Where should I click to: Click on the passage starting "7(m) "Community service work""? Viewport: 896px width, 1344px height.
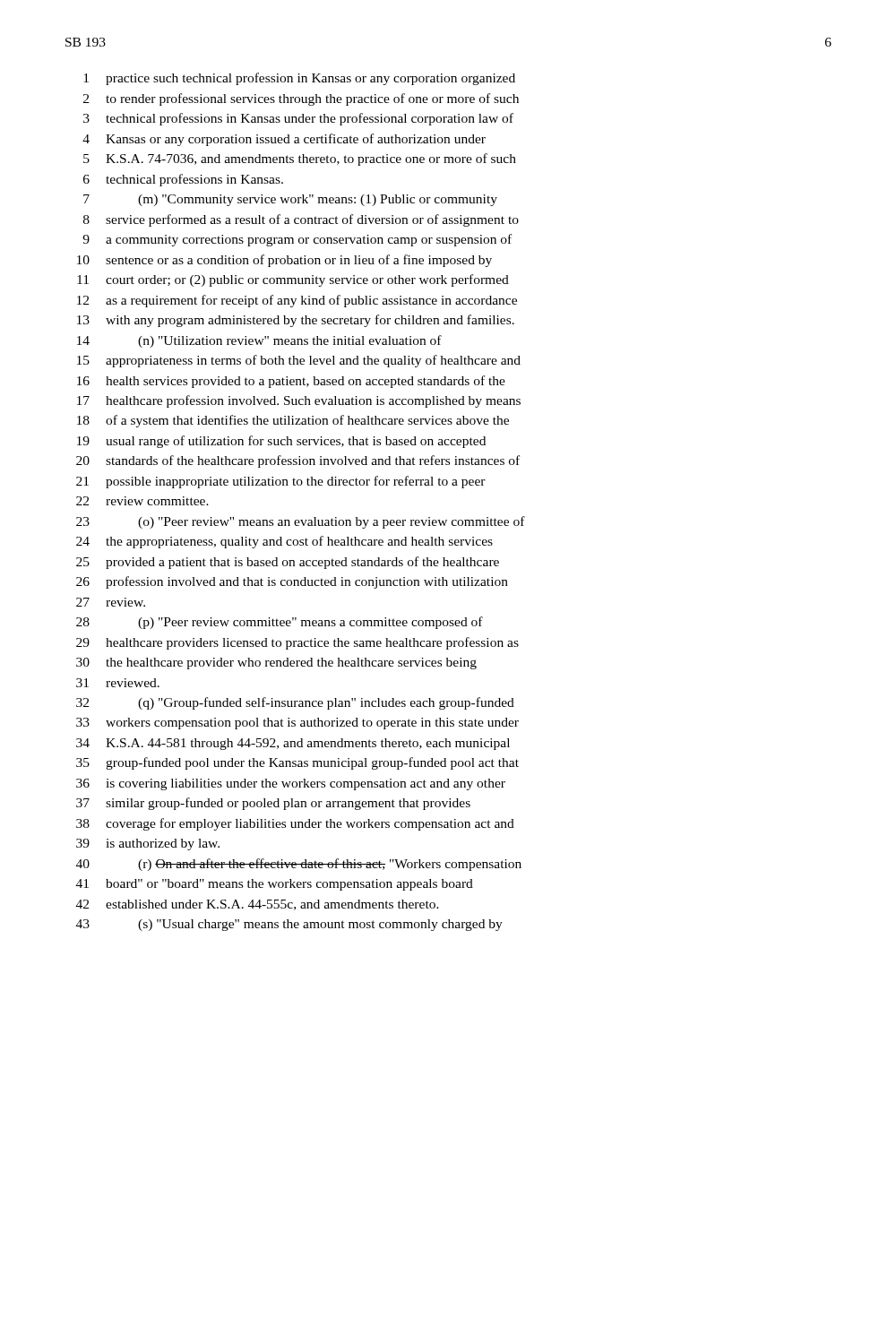tap(448, 260)
